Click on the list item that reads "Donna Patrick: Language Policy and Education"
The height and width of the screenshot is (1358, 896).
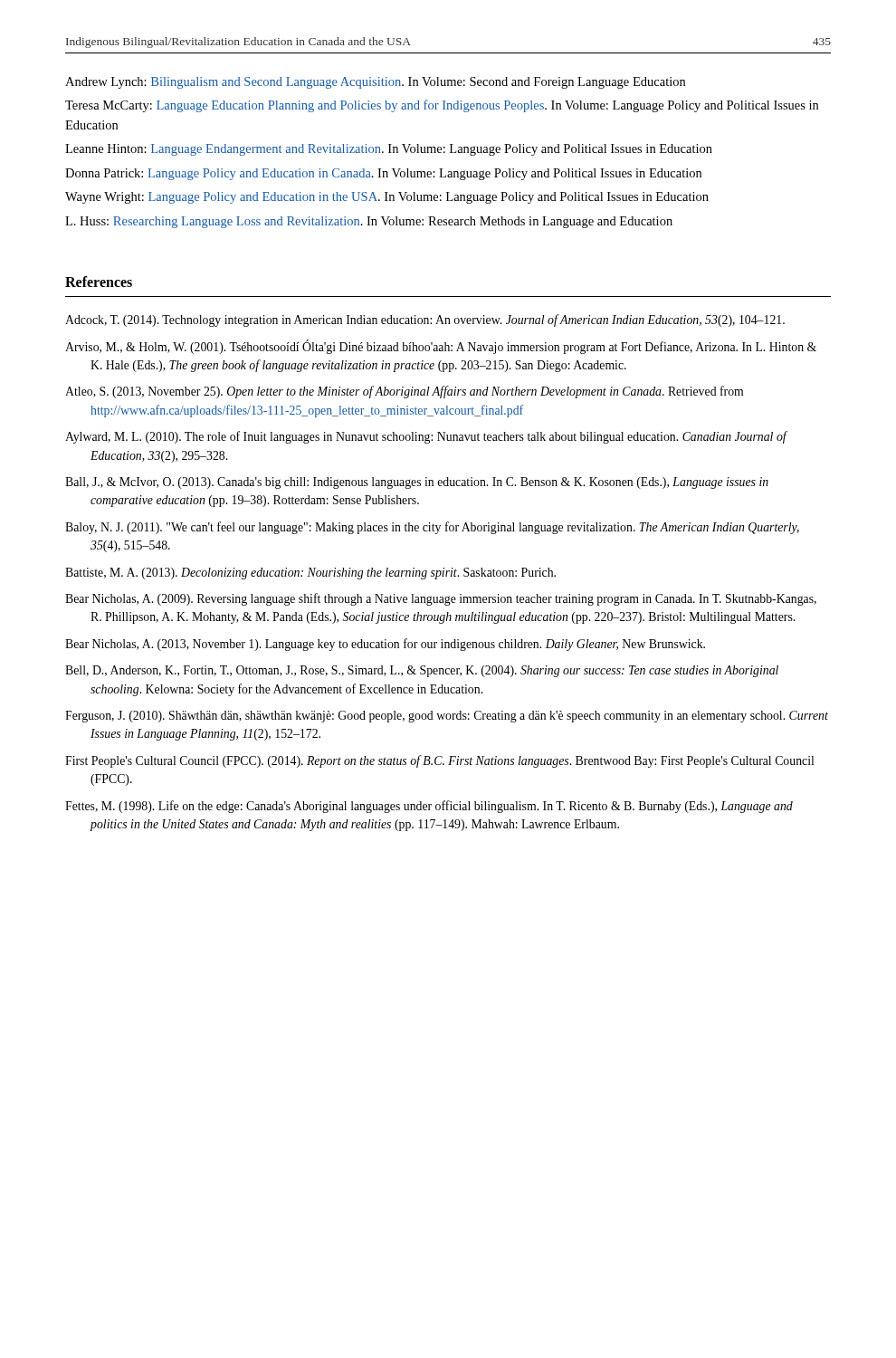(384, 173)
